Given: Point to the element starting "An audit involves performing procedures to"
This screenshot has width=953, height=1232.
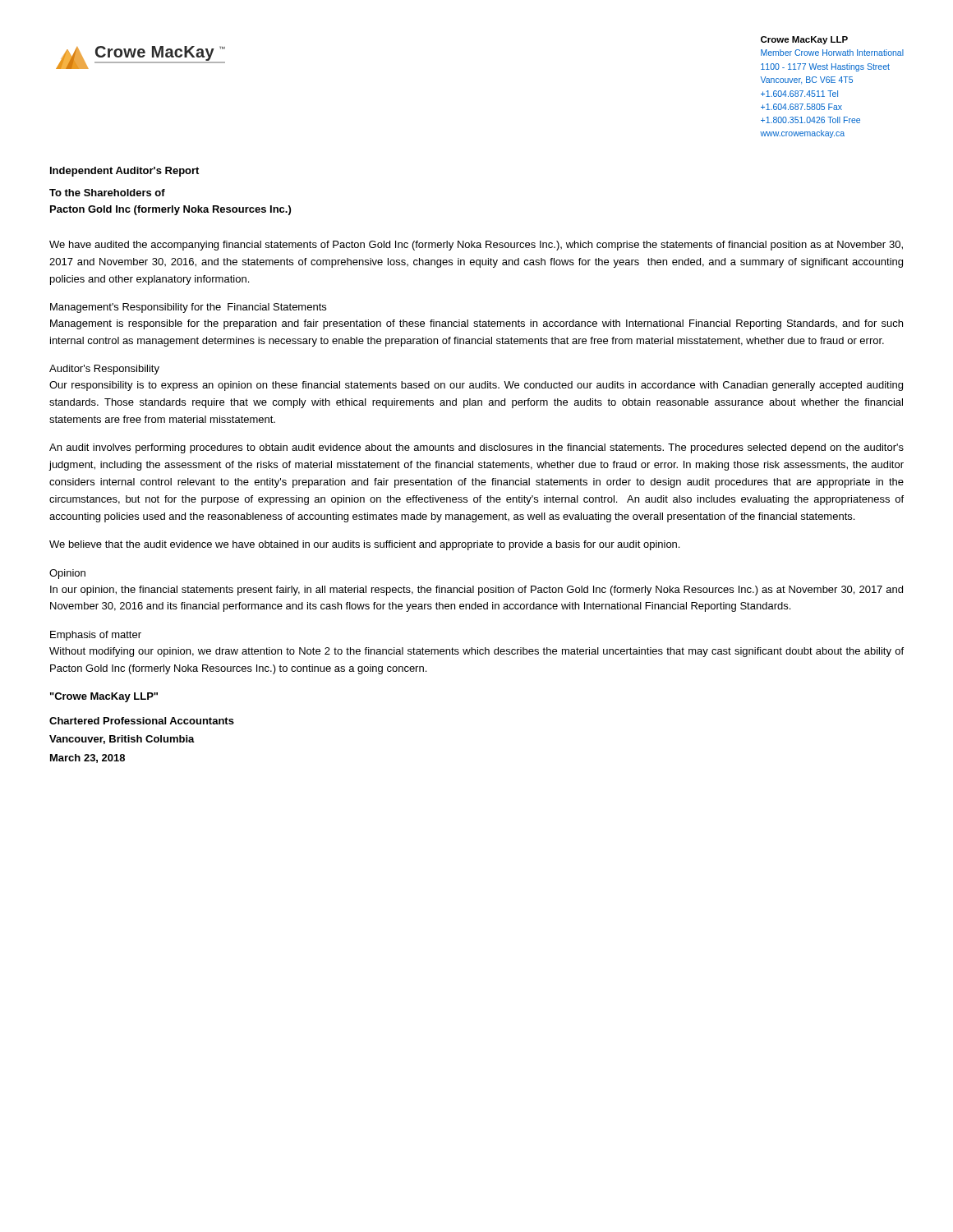Looking at the screenshot, I should [476, 482].
